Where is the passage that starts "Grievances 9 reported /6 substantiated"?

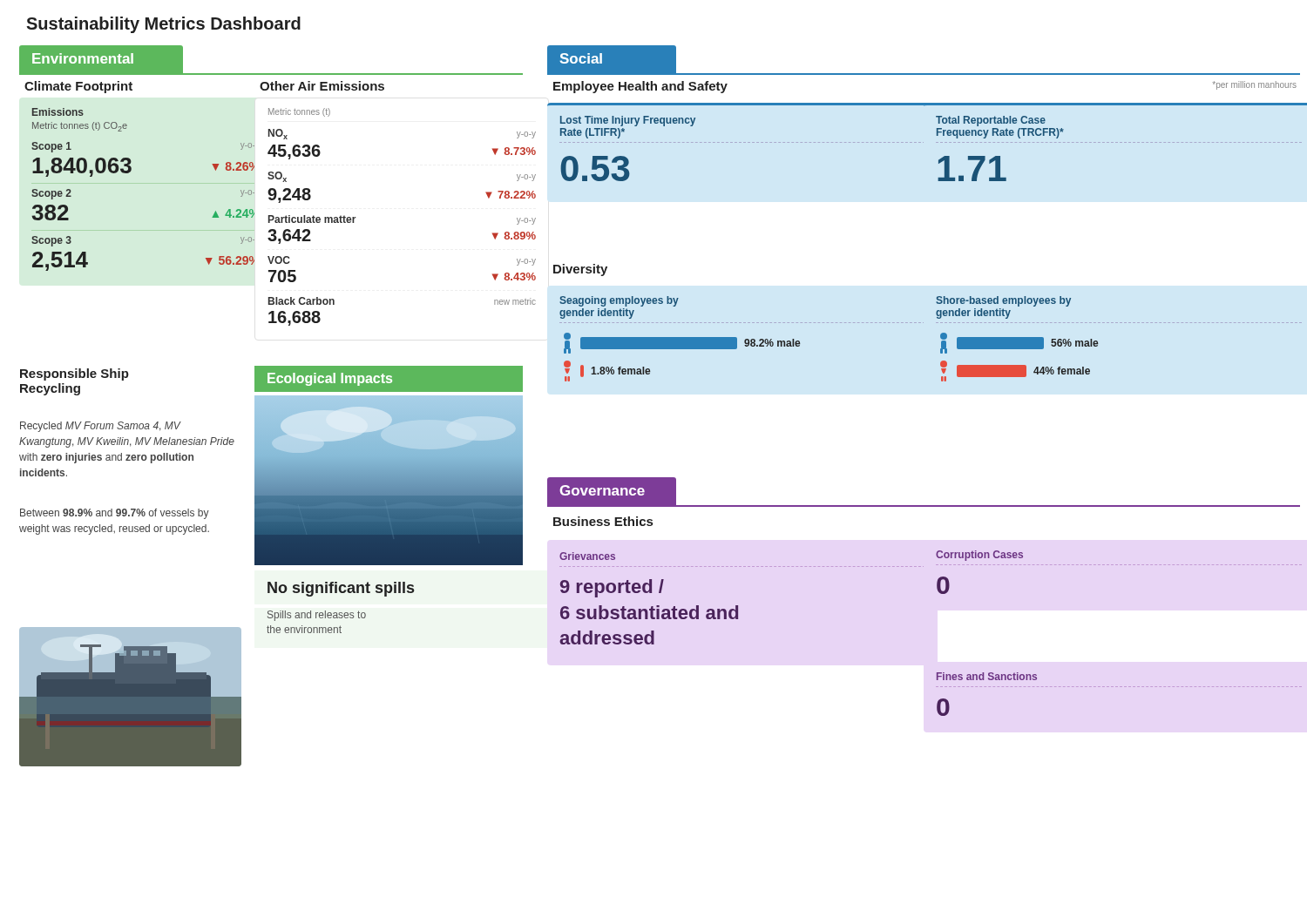[x=742, y=601]
